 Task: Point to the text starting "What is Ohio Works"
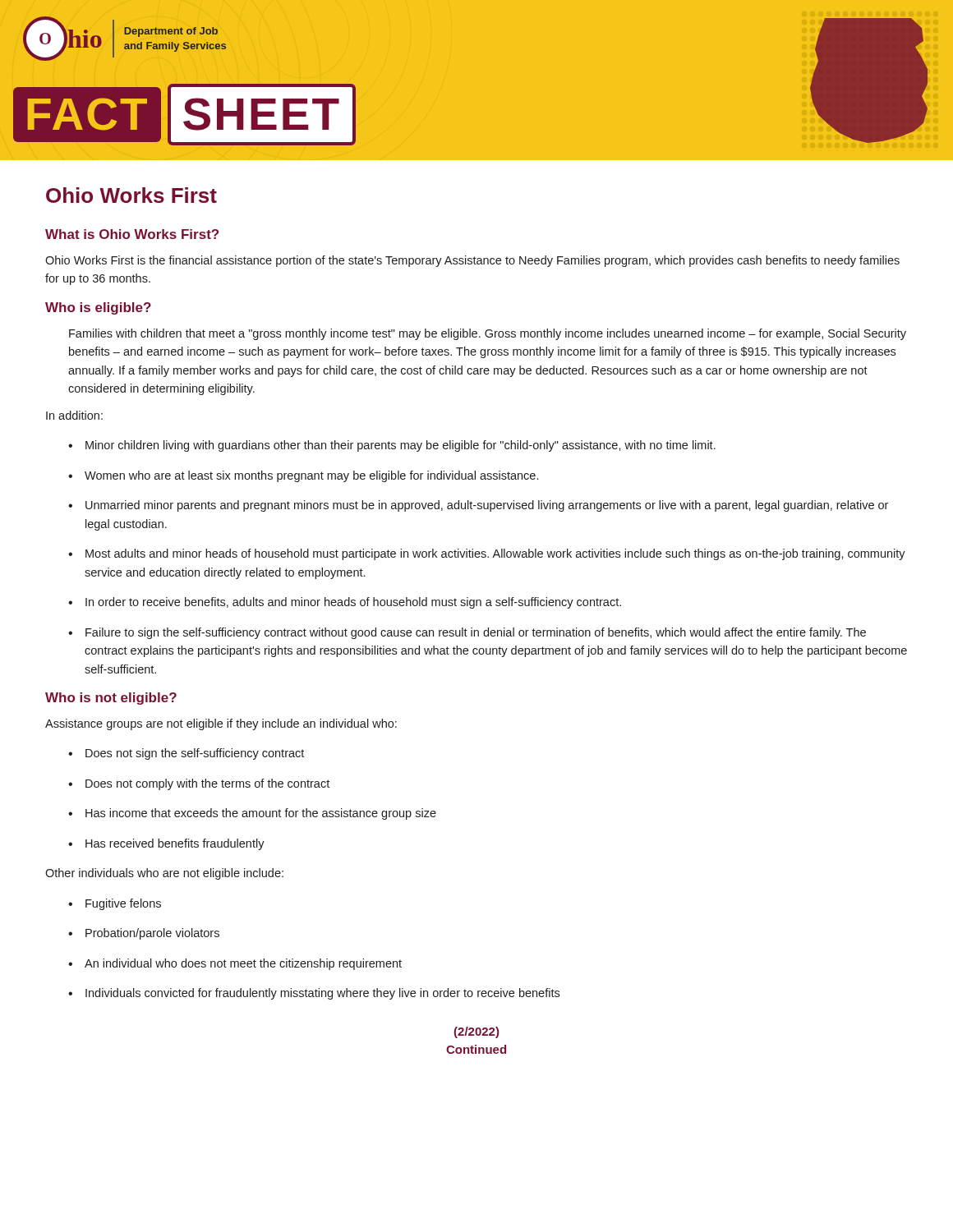[x=132, y=234]
